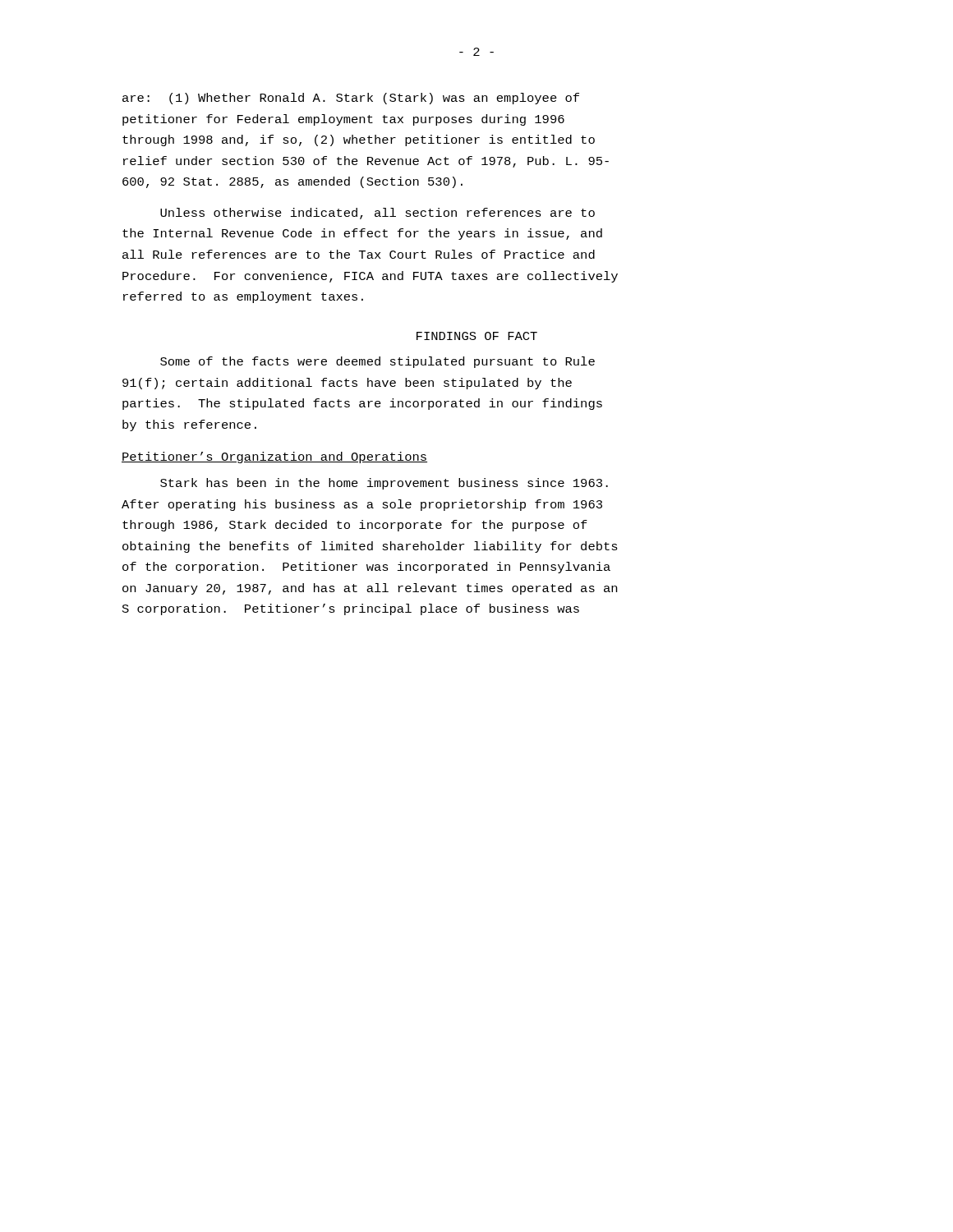953x1232 pixels.
Task: Locate the element starting "are: (1) Whether Ronald A."
Action: (x=366, y=141)
